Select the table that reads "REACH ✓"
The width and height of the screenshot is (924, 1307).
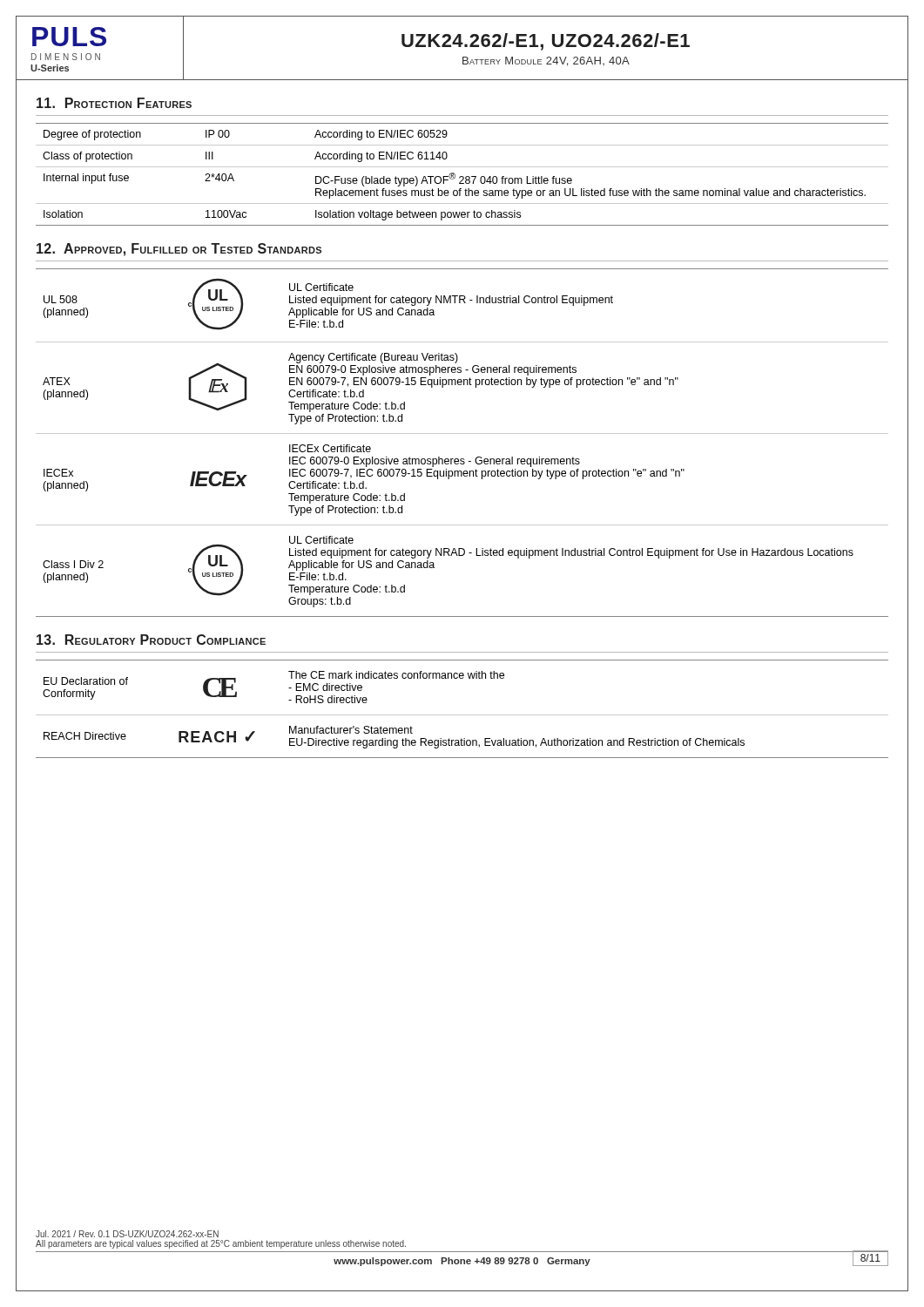point(462,709)
